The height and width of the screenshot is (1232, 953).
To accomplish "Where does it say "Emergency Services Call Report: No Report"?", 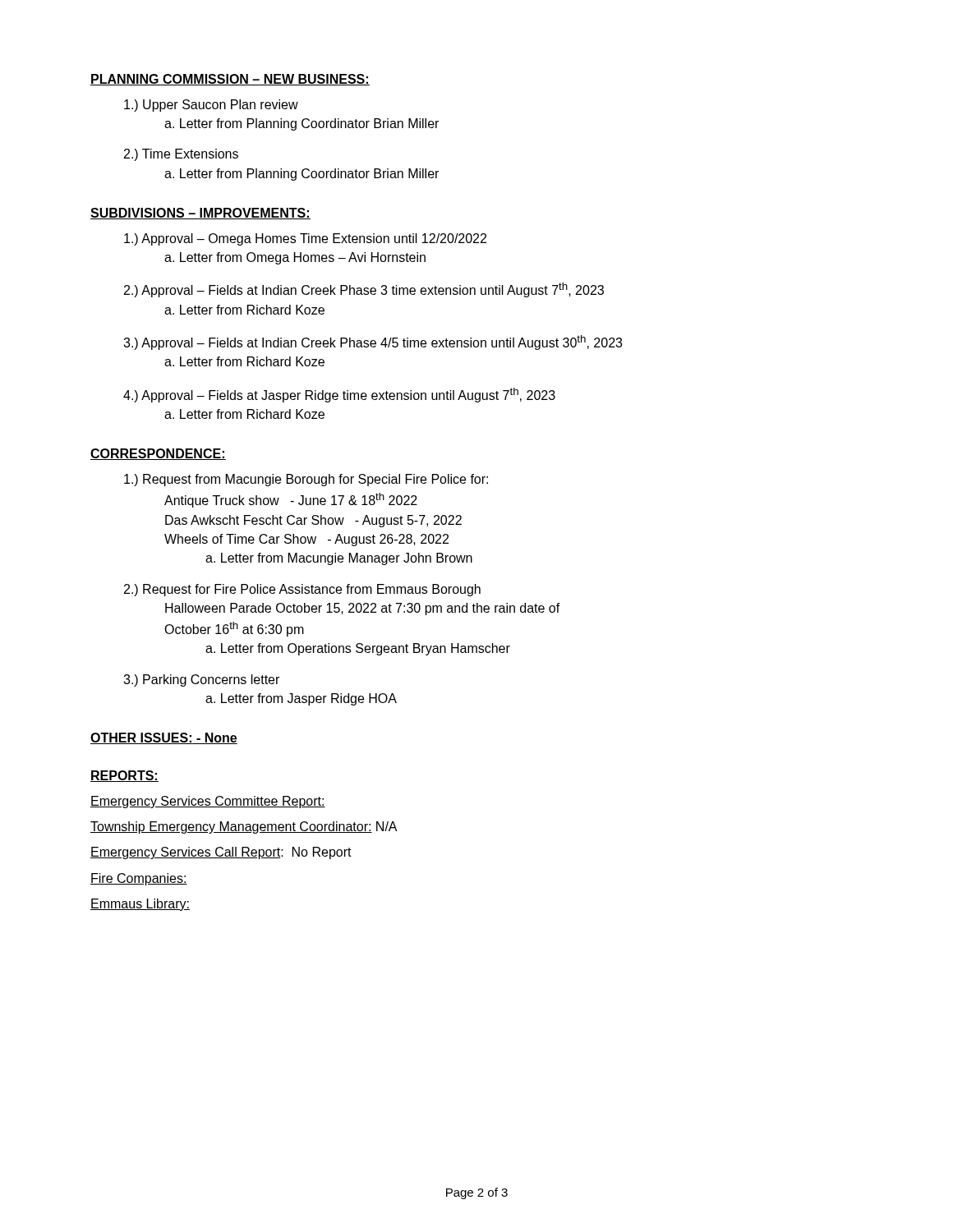I will 221,852.
